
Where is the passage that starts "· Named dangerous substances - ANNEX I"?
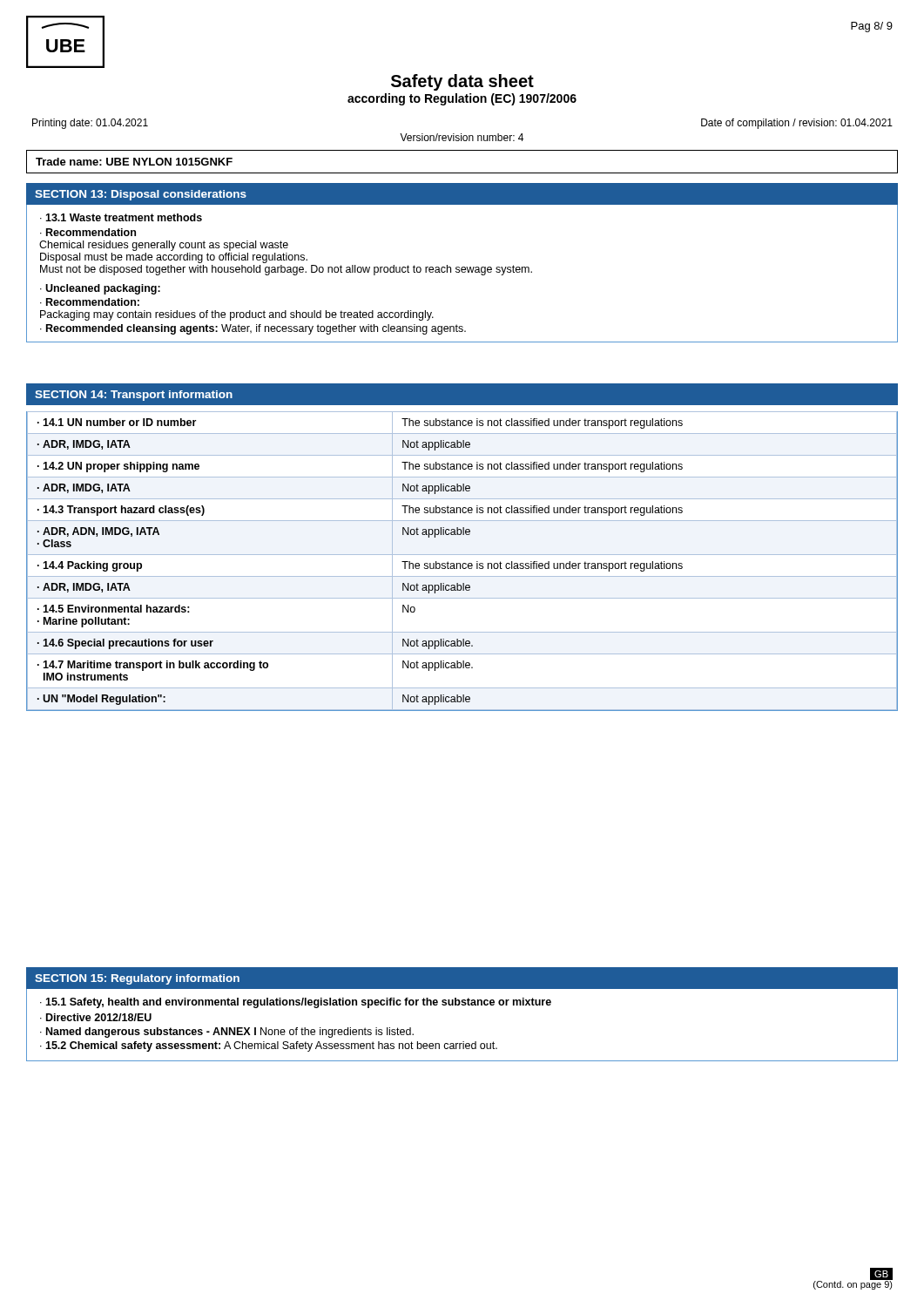pyautogui.click(x=227, y=1032)
